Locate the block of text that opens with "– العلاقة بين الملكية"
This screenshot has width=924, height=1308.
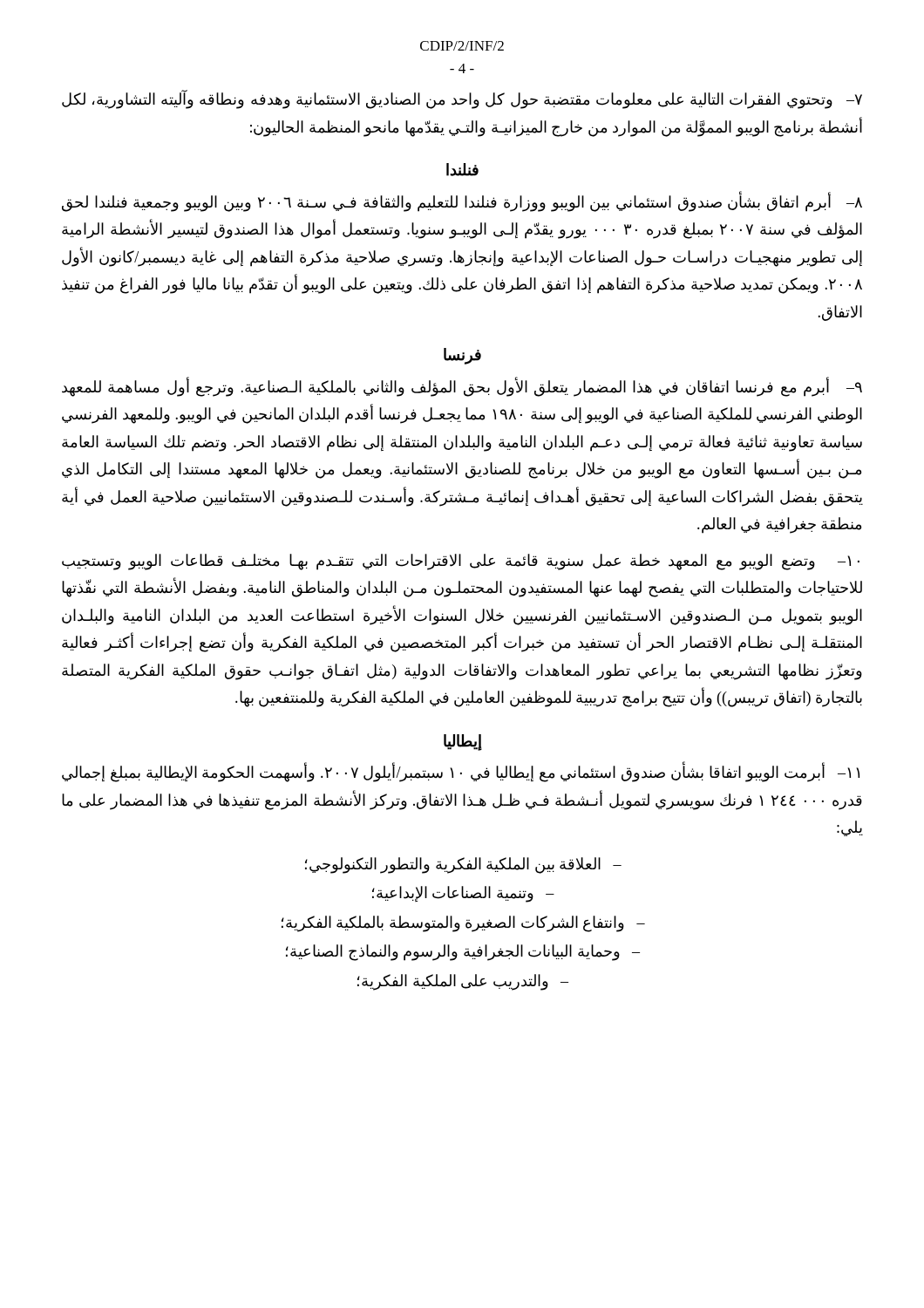[462, 864]
